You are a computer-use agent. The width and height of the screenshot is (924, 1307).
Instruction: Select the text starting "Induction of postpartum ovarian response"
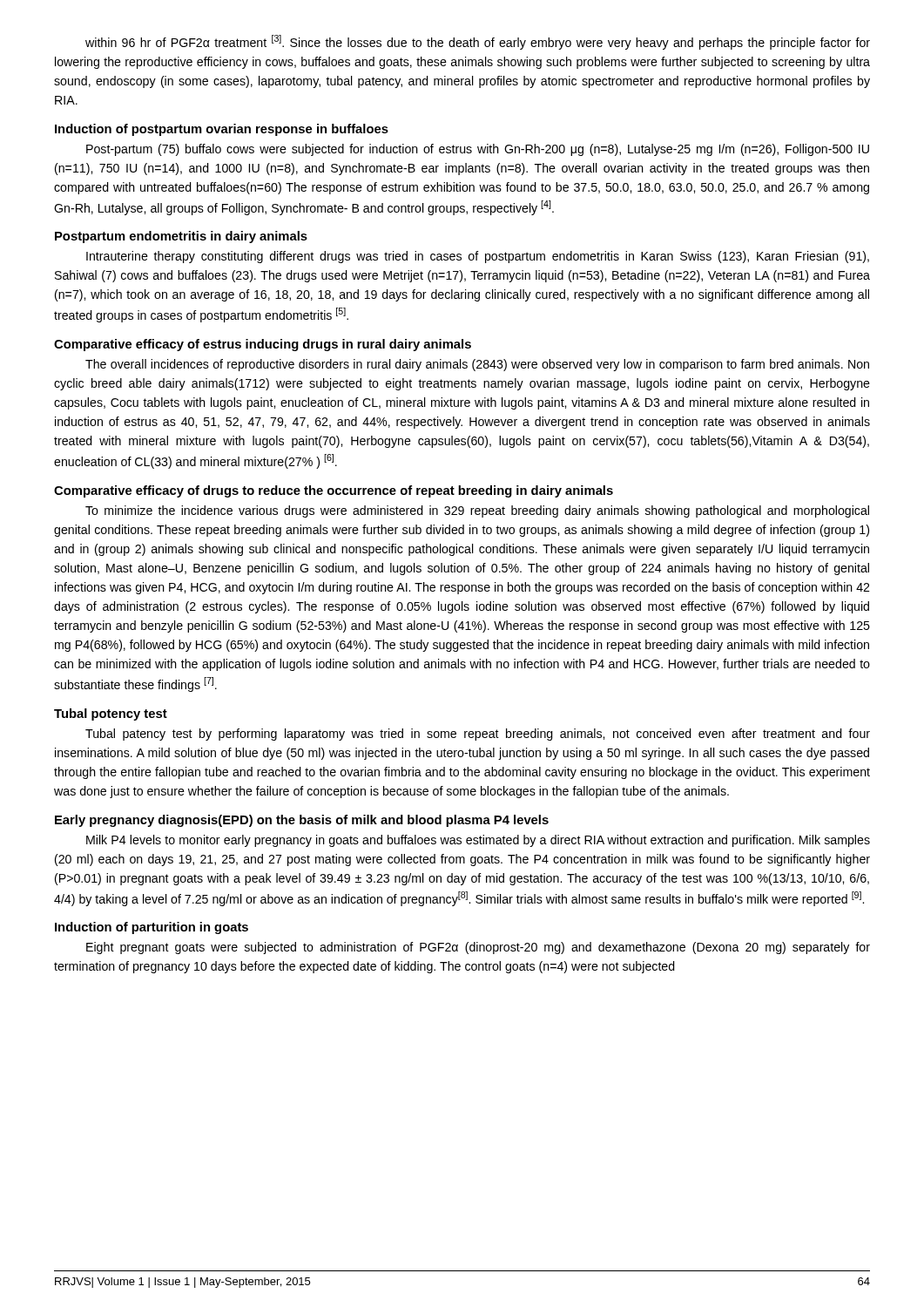[221, 129]
